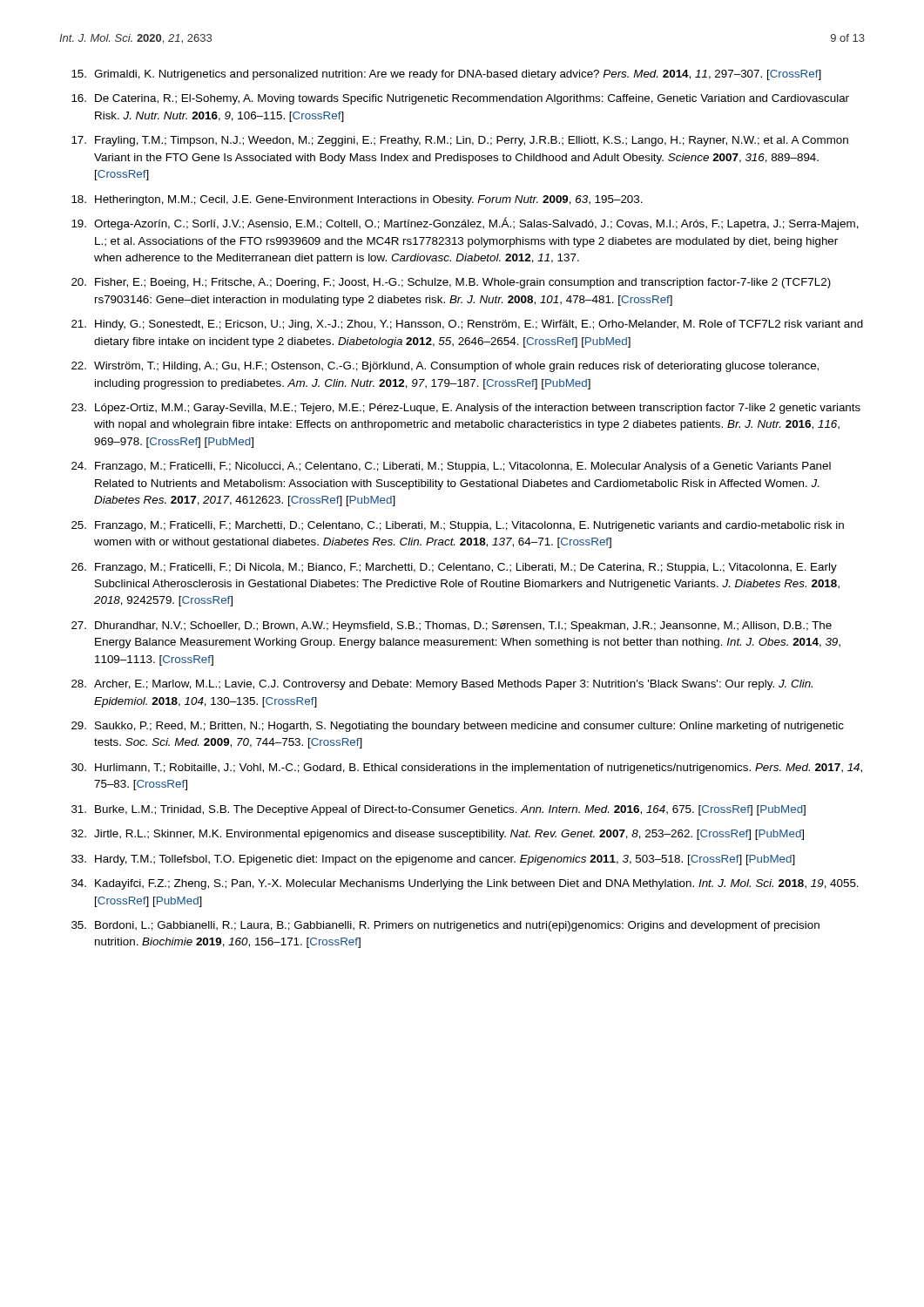Where is the passage that starts "26. Franzago, M.;"?
This screenshot has height=1307, width=924.
coord(462,584)
